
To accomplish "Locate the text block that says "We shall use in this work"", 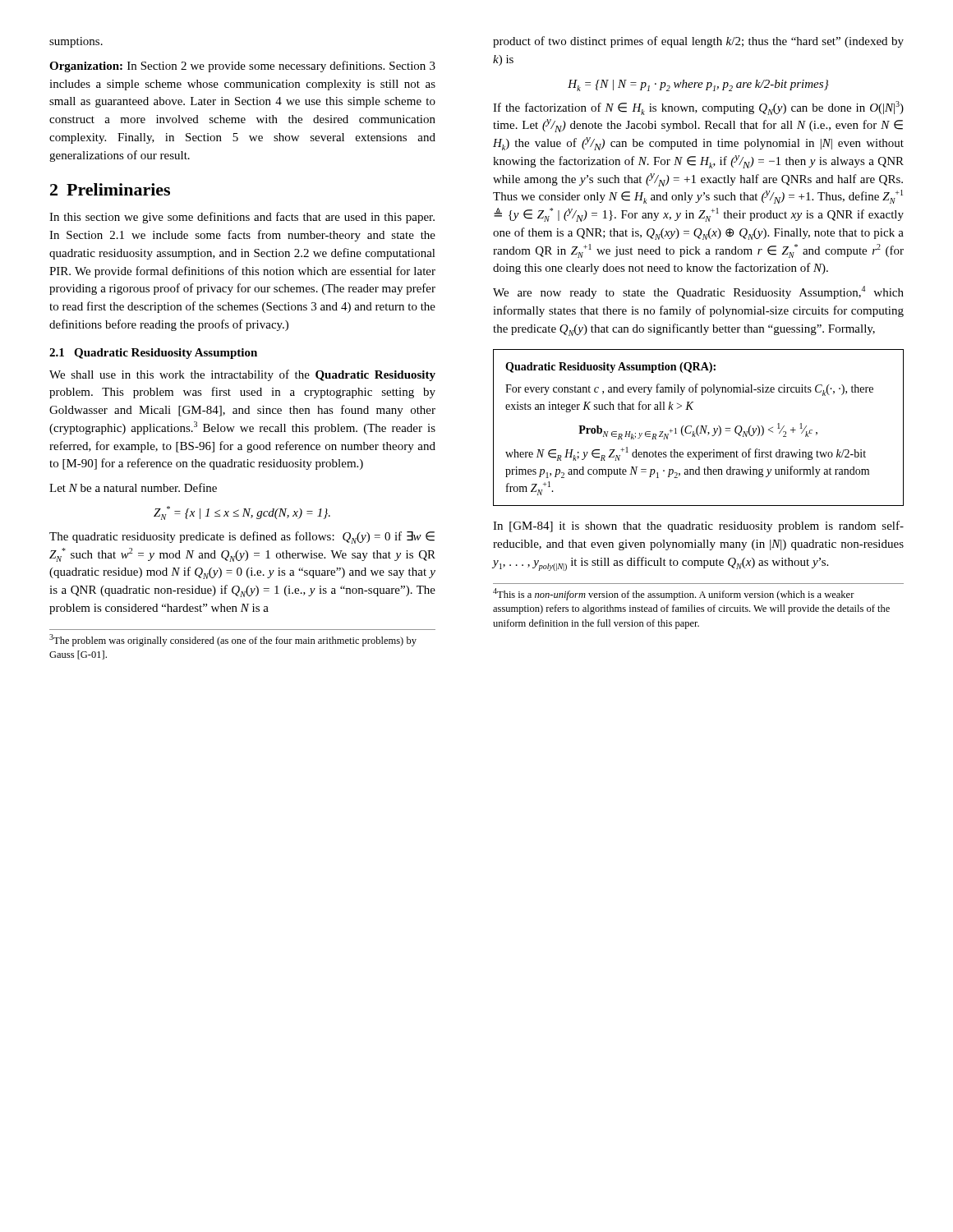I will tap(242, 419).
